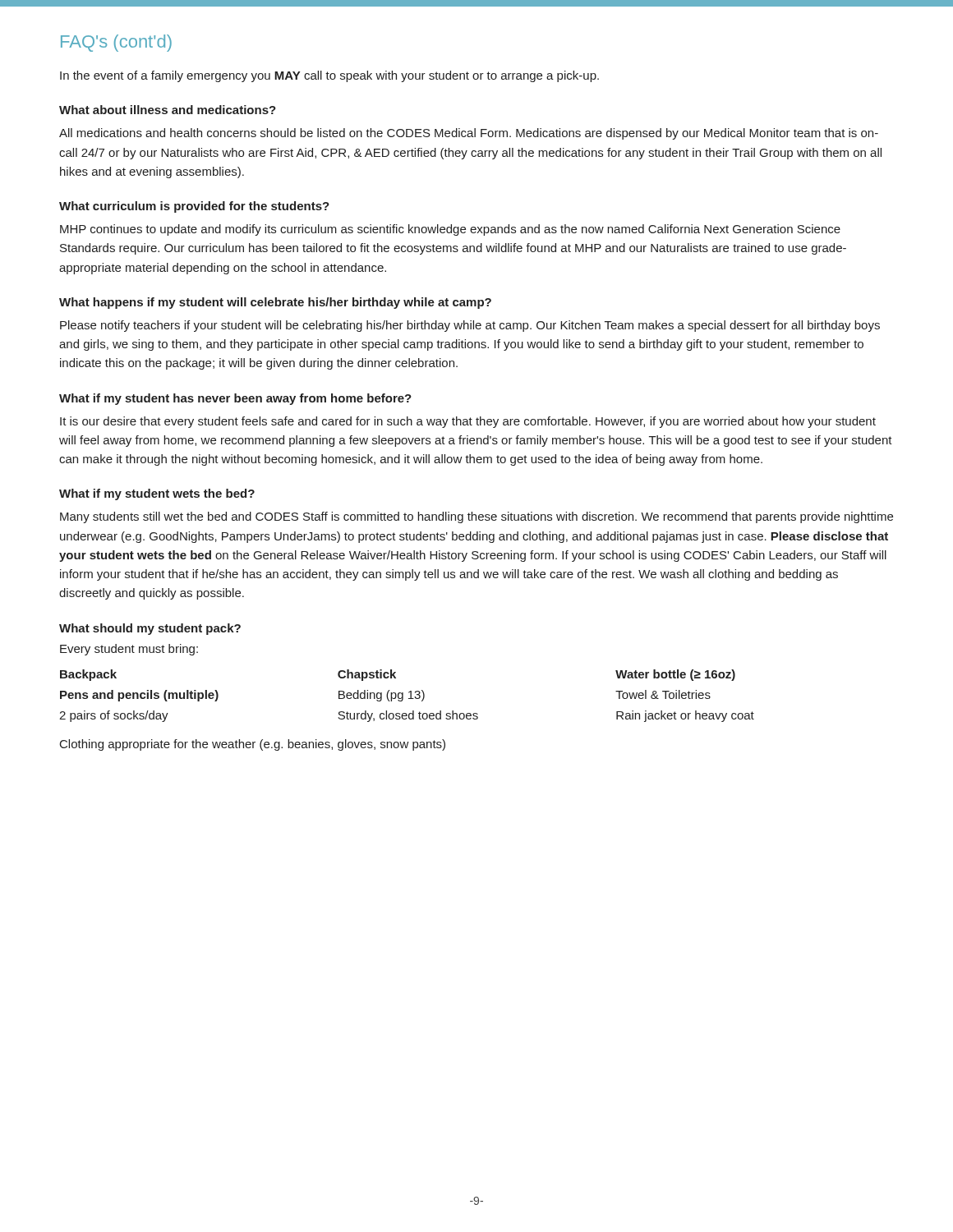Select the section header that reads "What should my student pack?"

coord(150,628)
